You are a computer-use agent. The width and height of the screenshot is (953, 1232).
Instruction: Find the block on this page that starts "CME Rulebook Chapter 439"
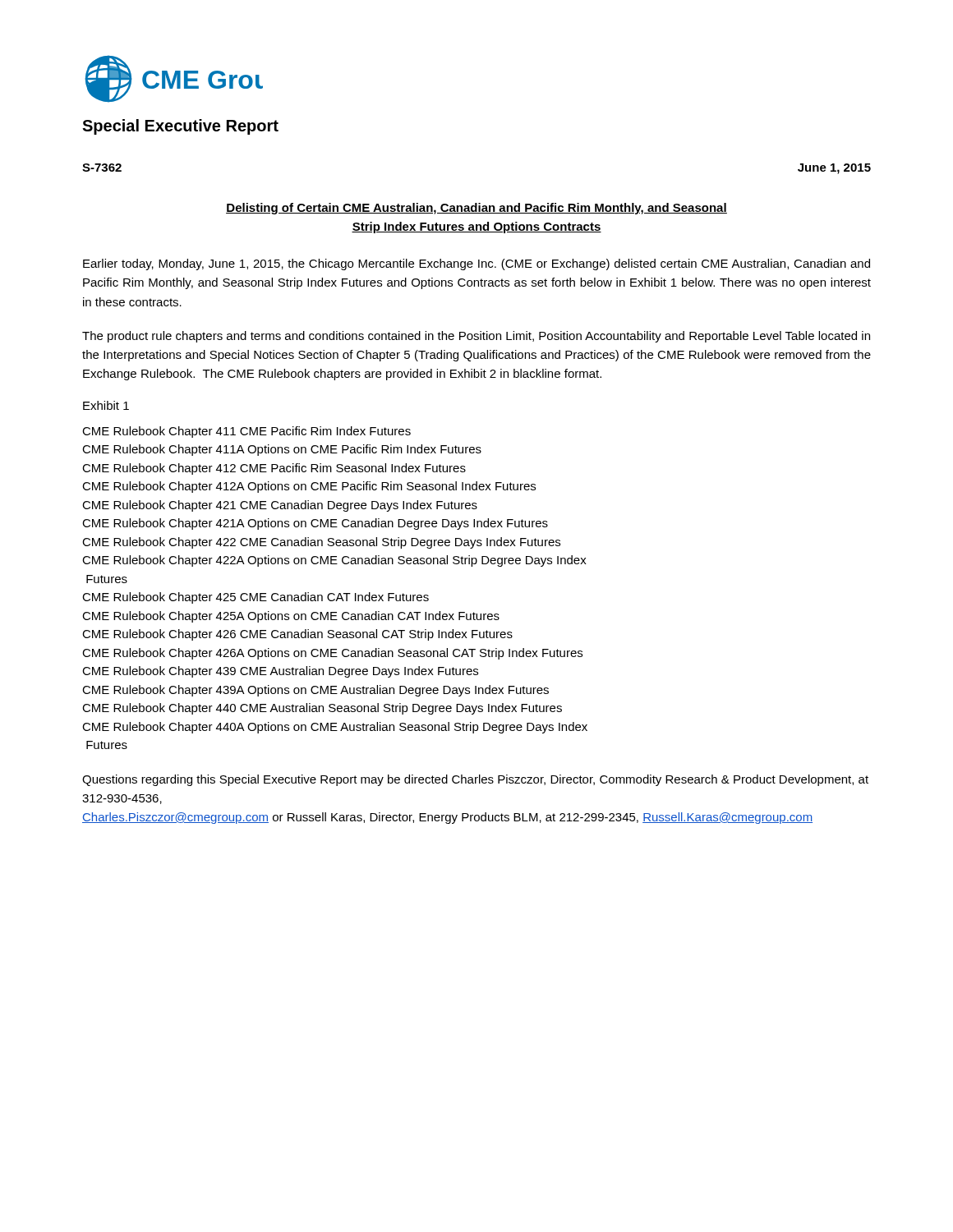pos(280,671)
